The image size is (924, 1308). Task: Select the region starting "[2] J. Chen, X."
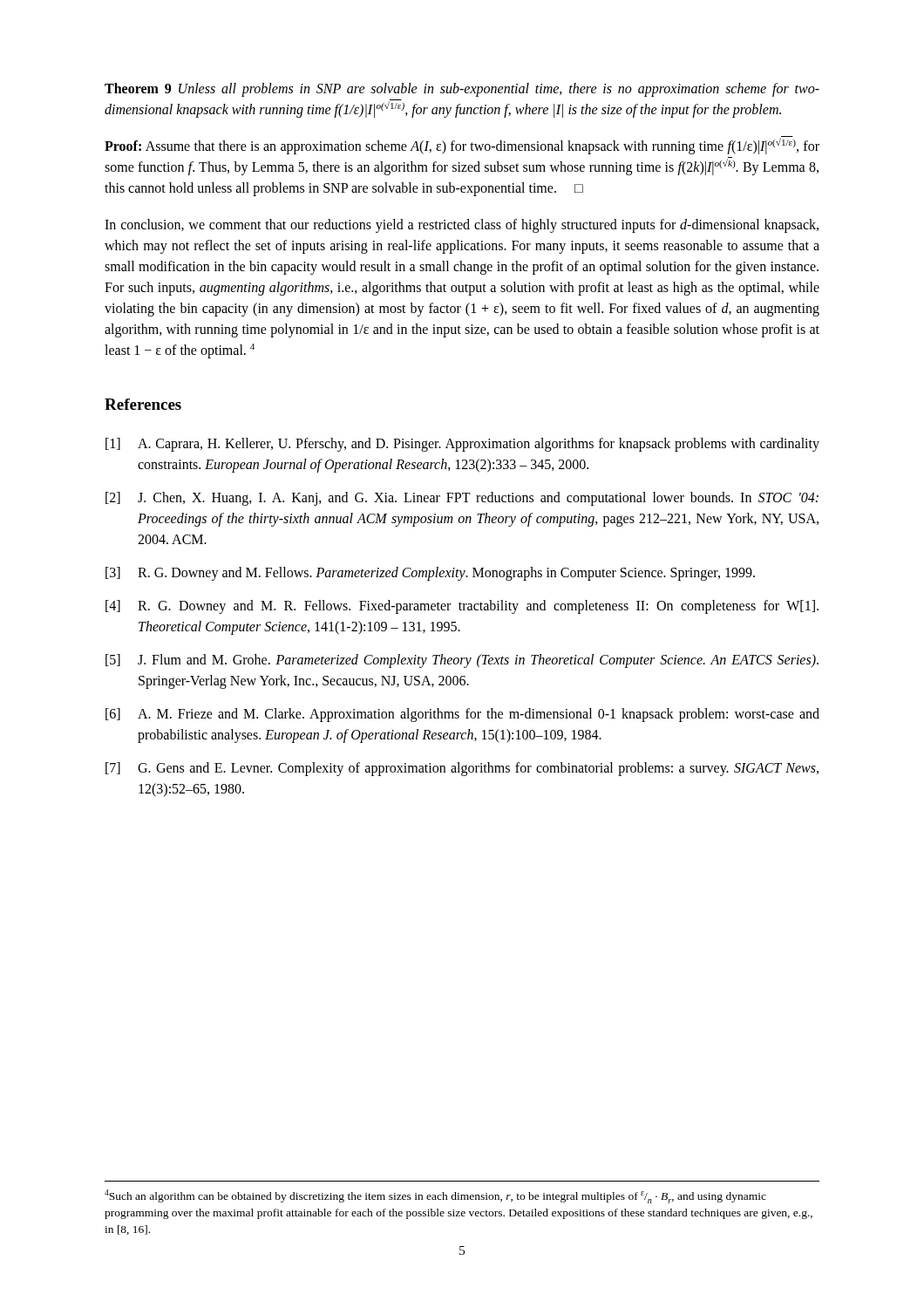pyautogui.click(x=462, y=518)
